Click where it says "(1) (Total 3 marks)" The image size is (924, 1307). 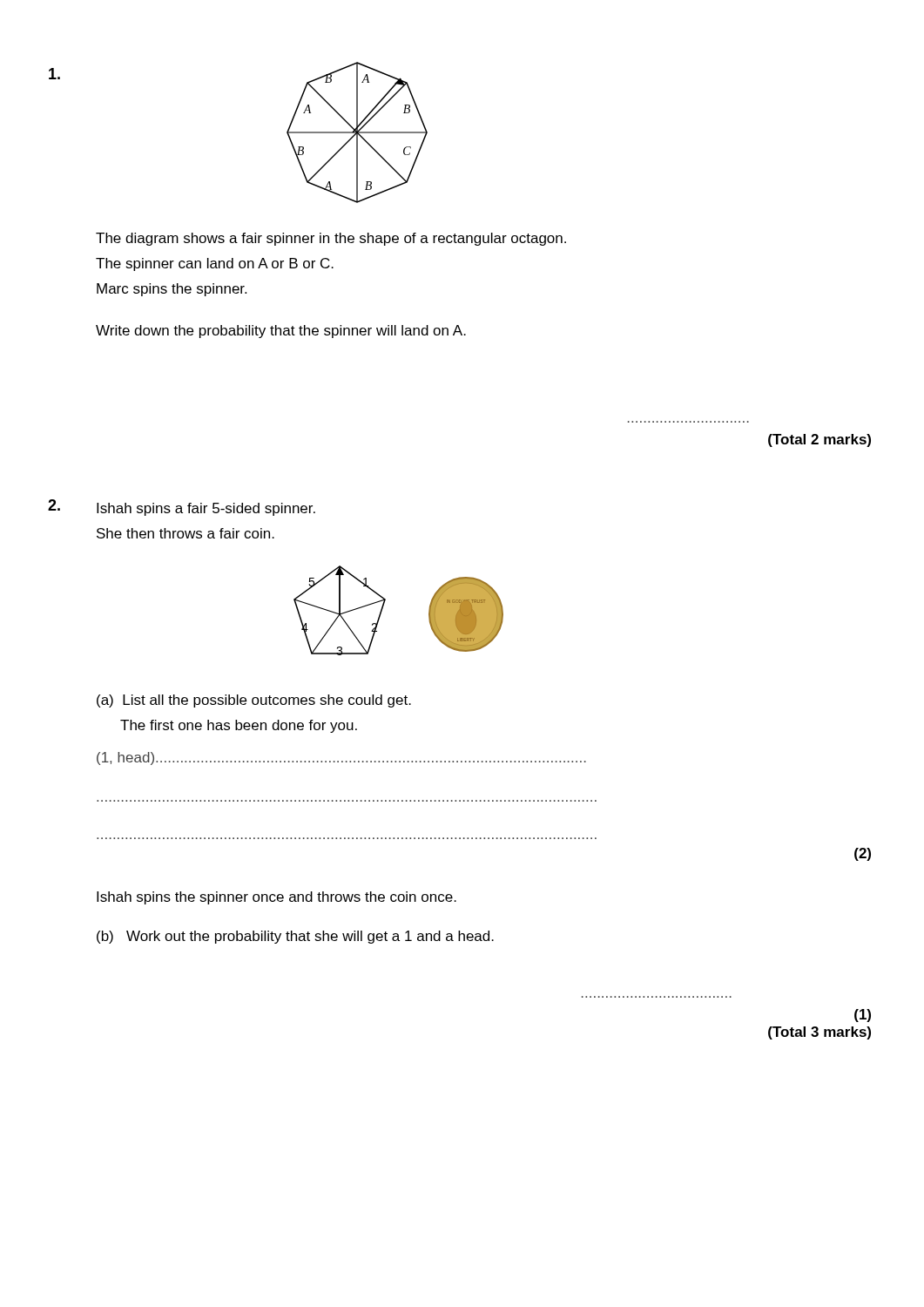820,1023
